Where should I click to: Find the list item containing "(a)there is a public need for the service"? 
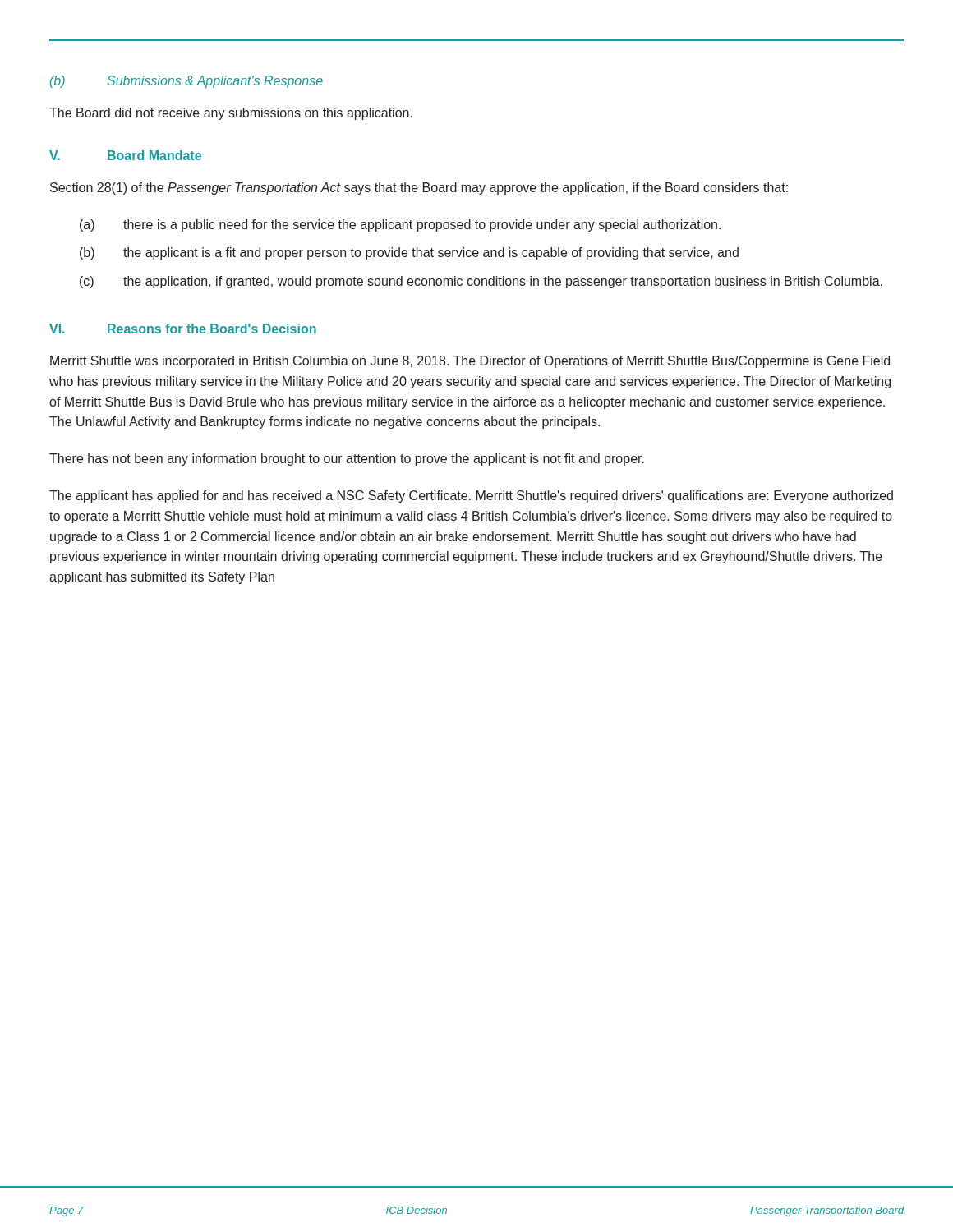point(400,225)
